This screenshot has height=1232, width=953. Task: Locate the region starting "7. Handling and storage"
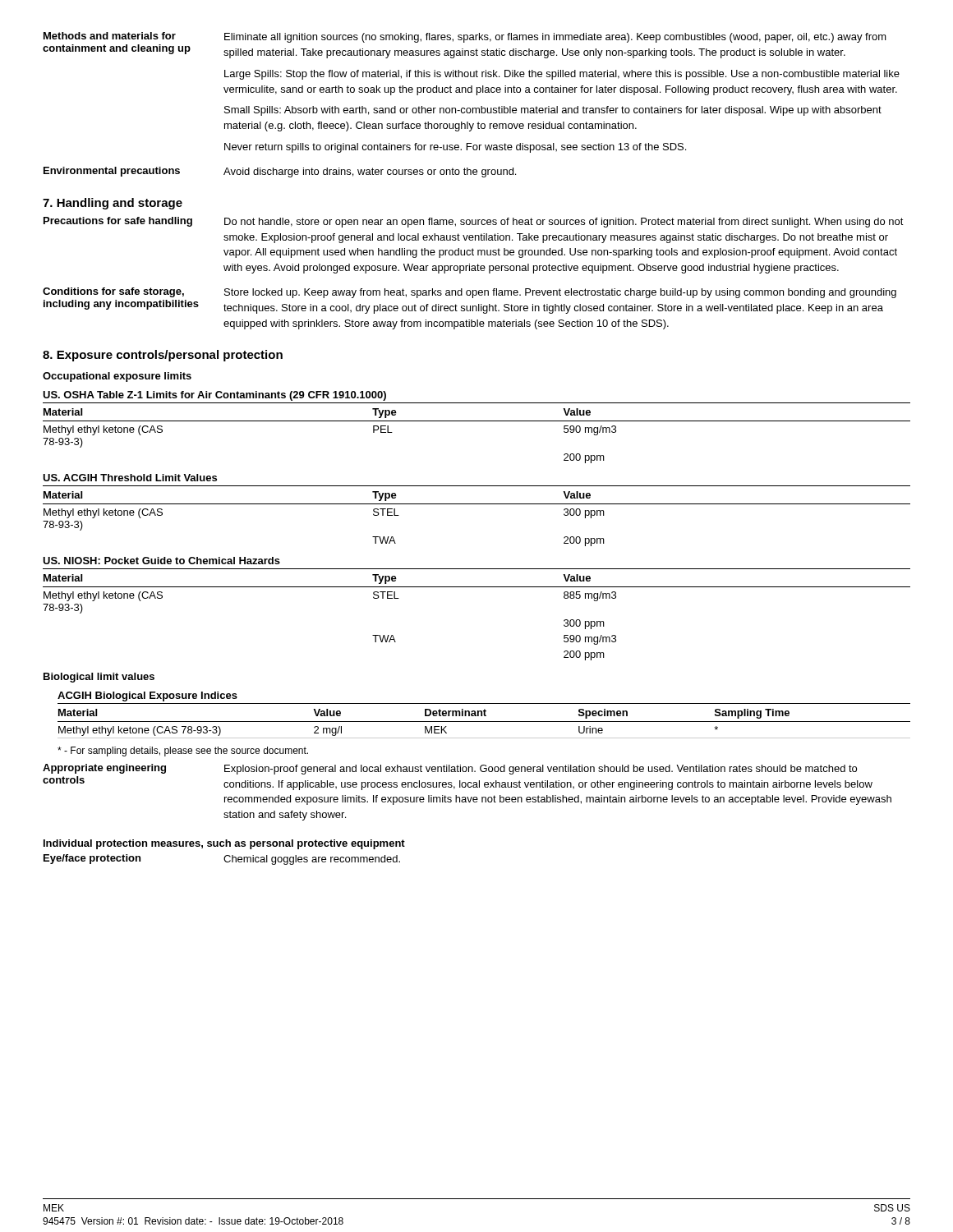point(113,202)
